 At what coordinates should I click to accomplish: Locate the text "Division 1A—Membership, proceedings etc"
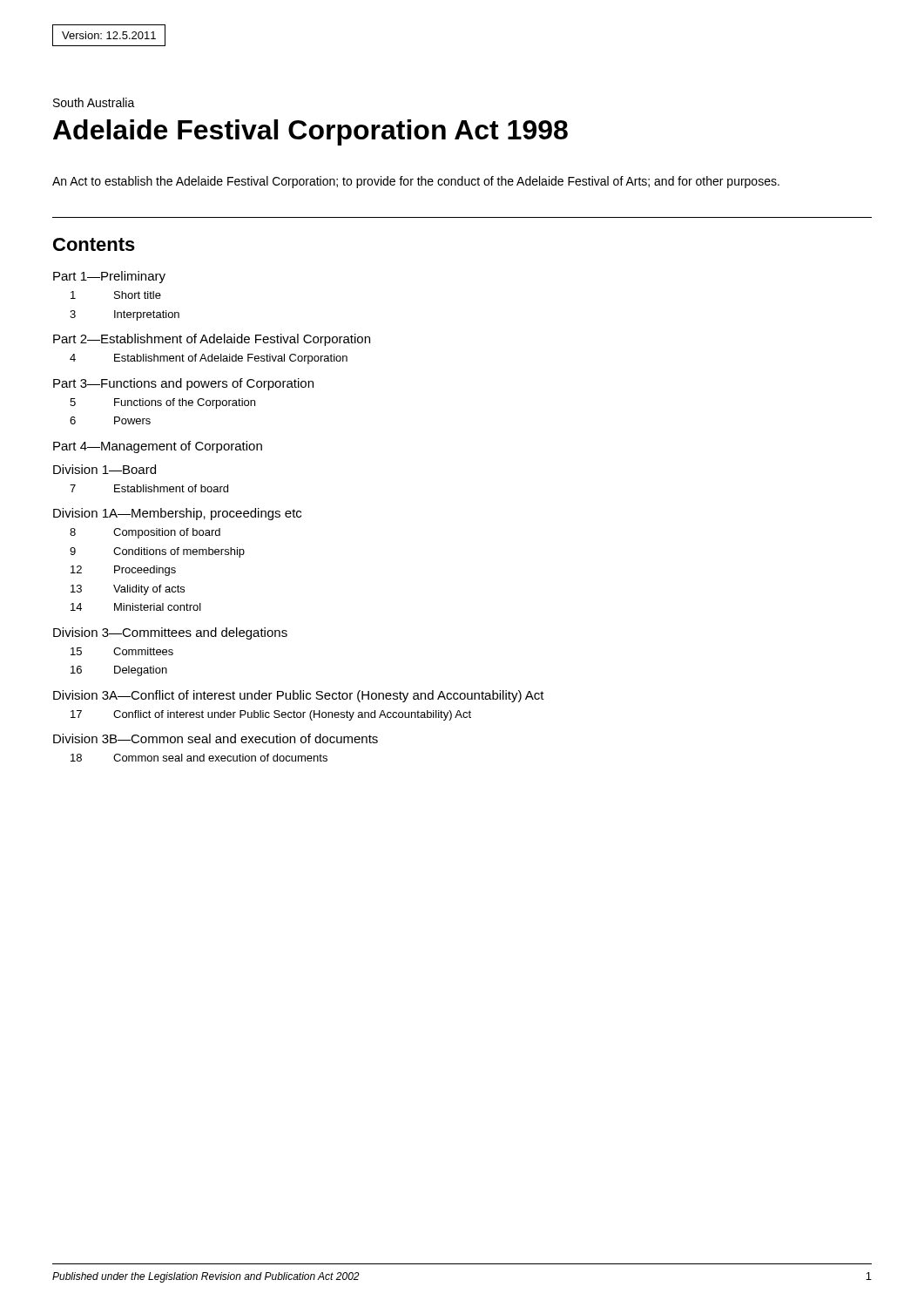[177, 513]
